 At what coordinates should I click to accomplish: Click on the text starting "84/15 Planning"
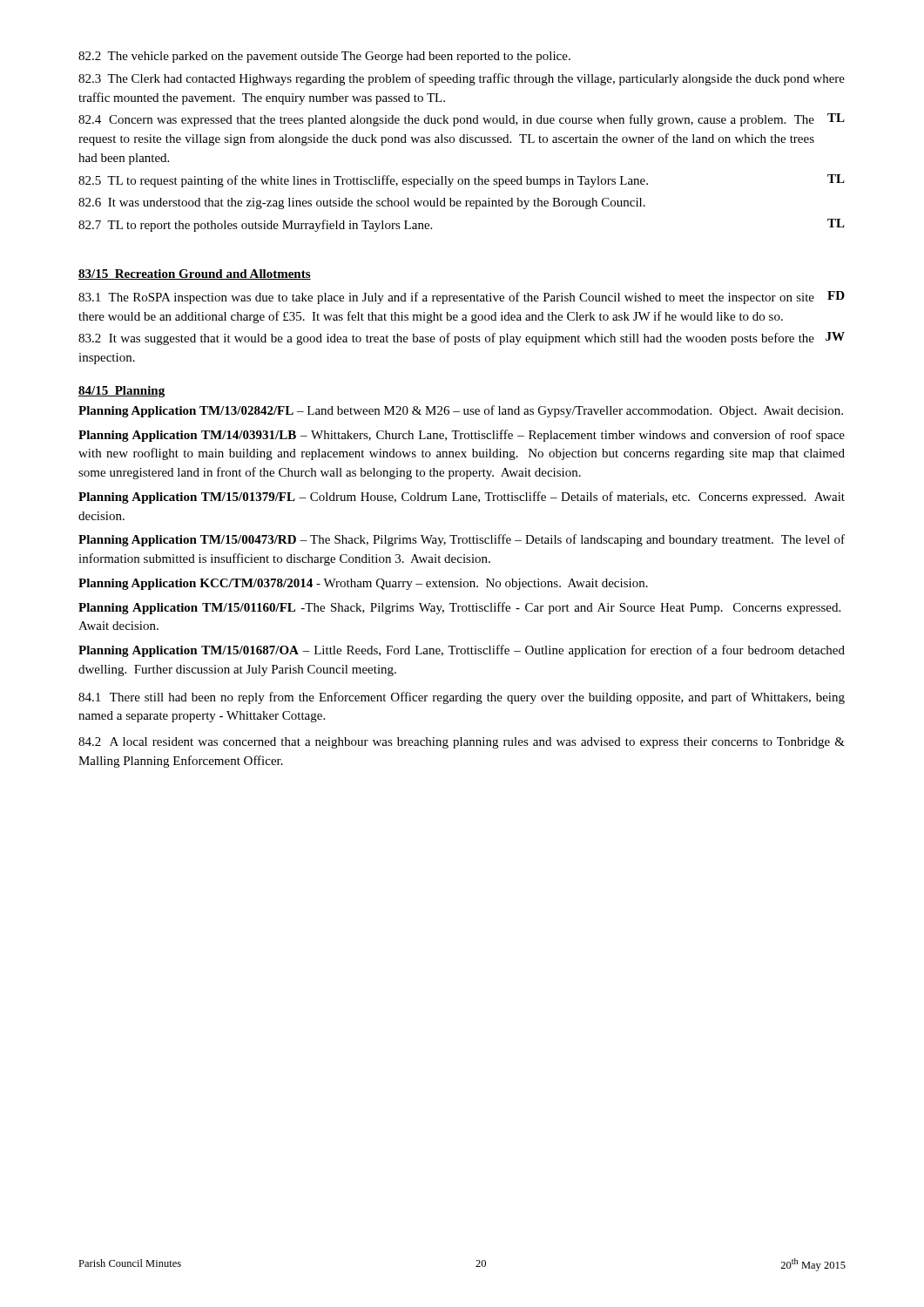tap(122, 390)
